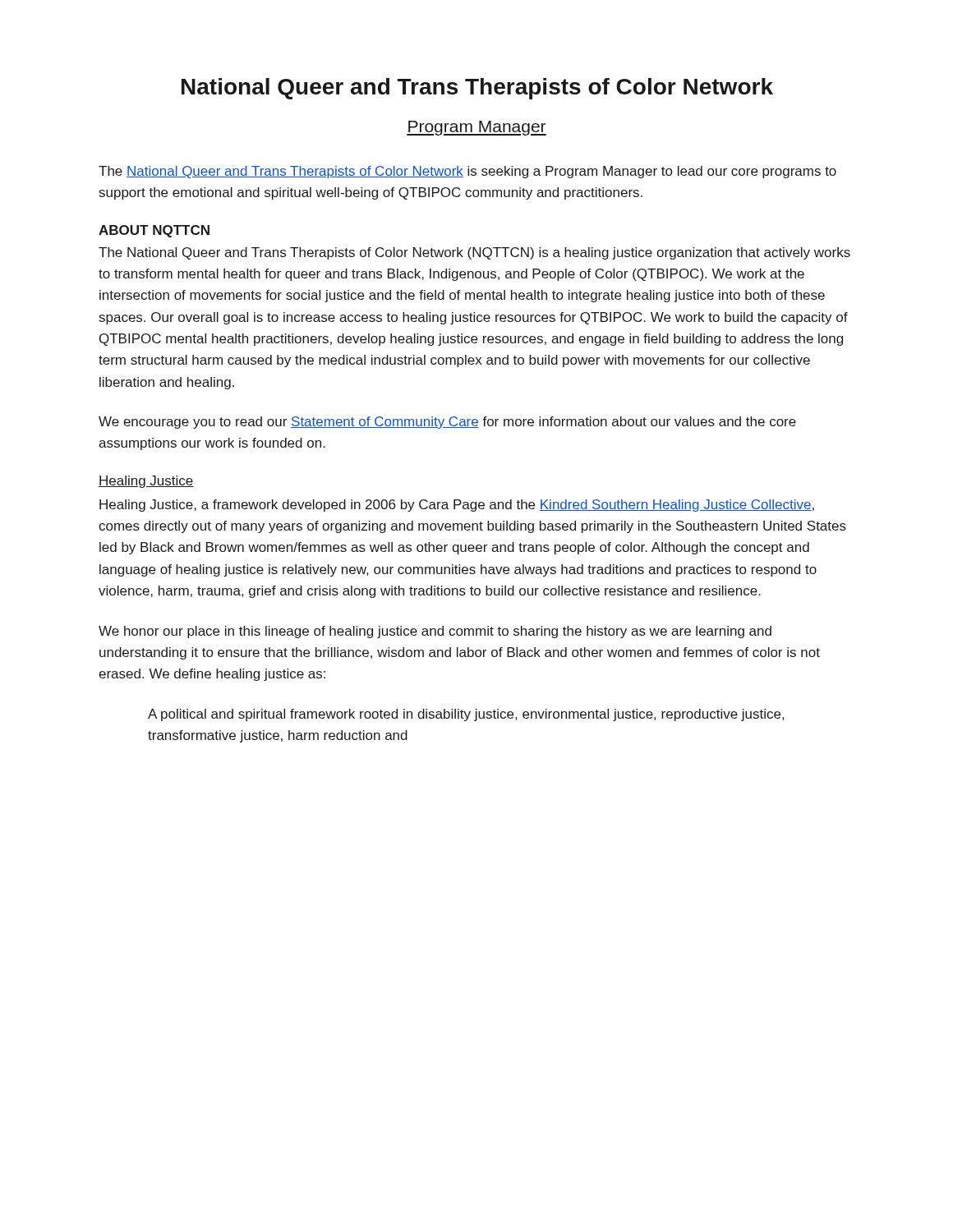This screenshot has height=1232, width=953.
Task: Locate the title that opens with "National Queer and Trans Therapists of Color"
Action: (476, 87)
